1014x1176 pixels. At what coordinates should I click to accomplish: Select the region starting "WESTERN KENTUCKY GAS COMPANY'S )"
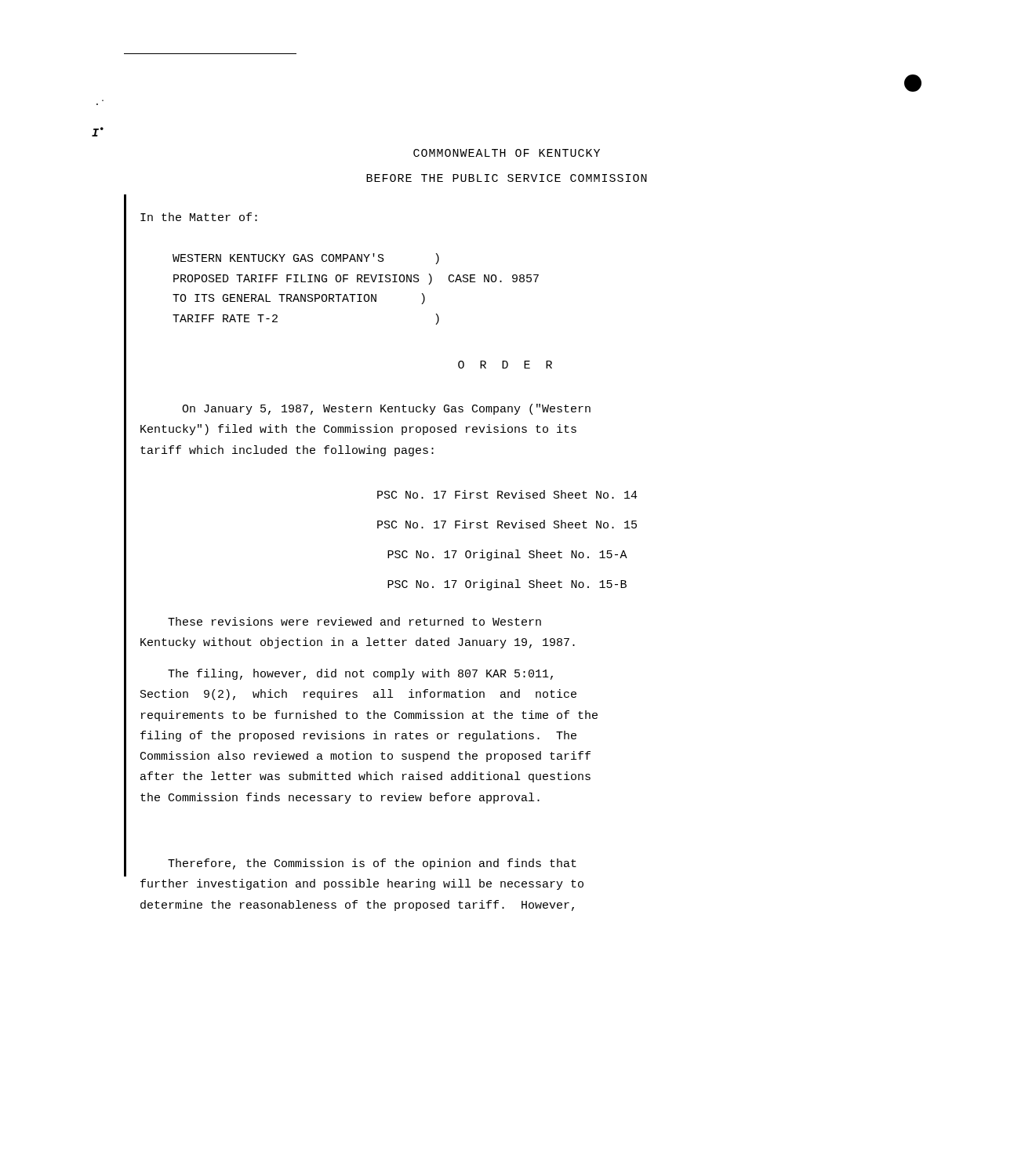coord(356,289)
